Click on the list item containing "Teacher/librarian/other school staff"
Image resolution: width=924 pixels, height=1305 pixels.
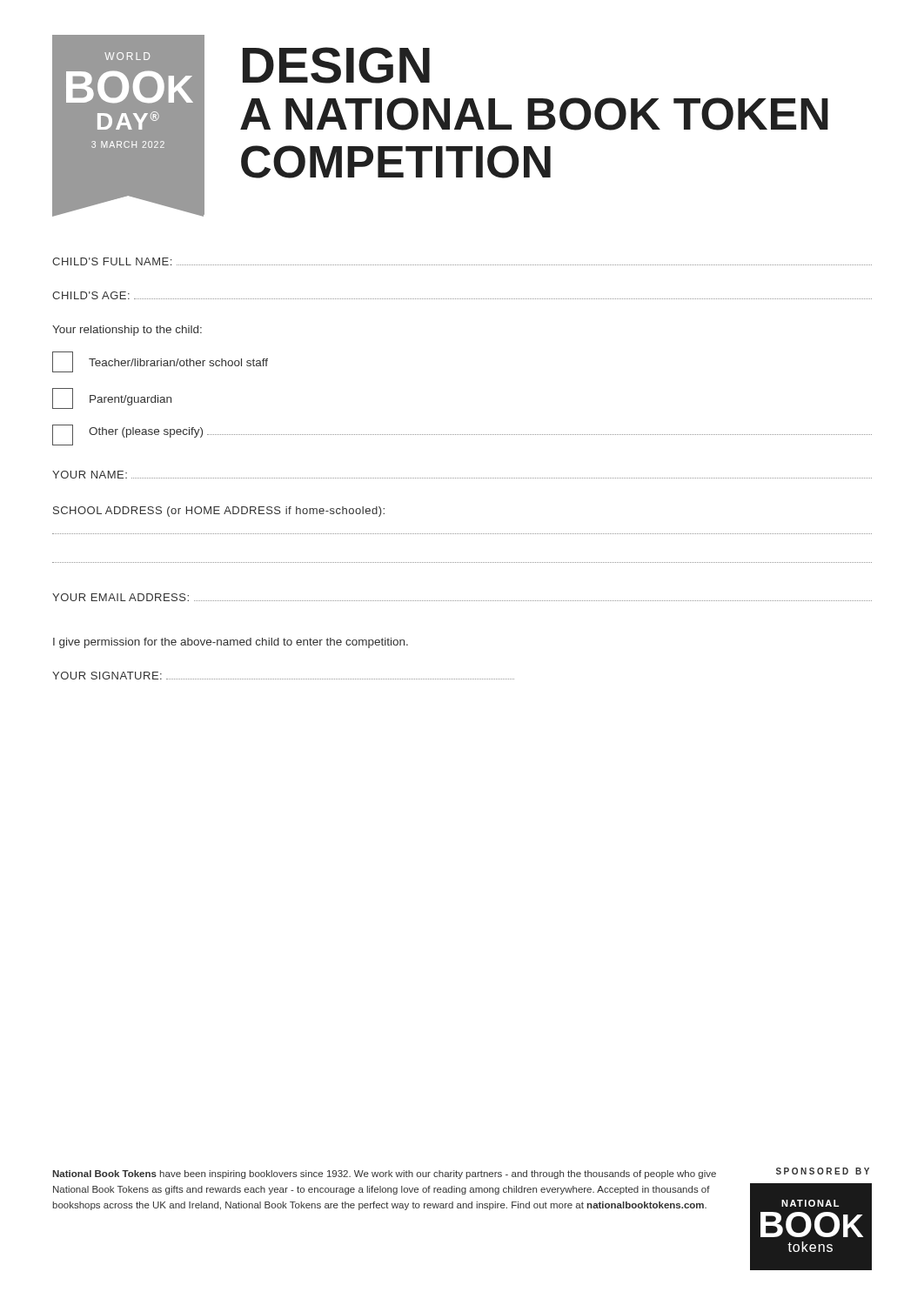pos(160,362)
